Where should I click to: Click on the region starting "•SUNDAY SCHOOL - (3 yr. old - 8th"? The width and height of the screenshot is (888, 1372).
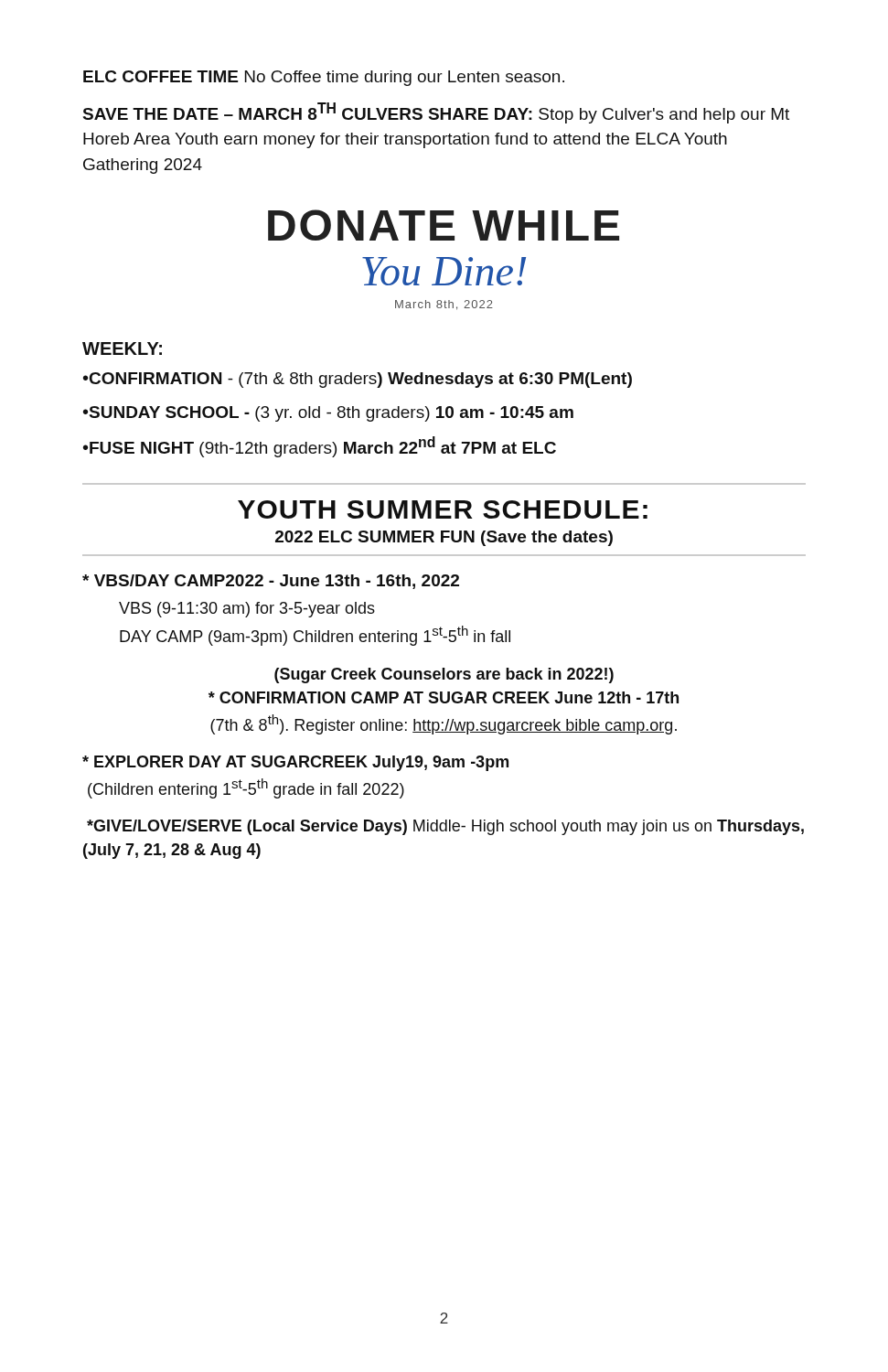pos(328,411)
